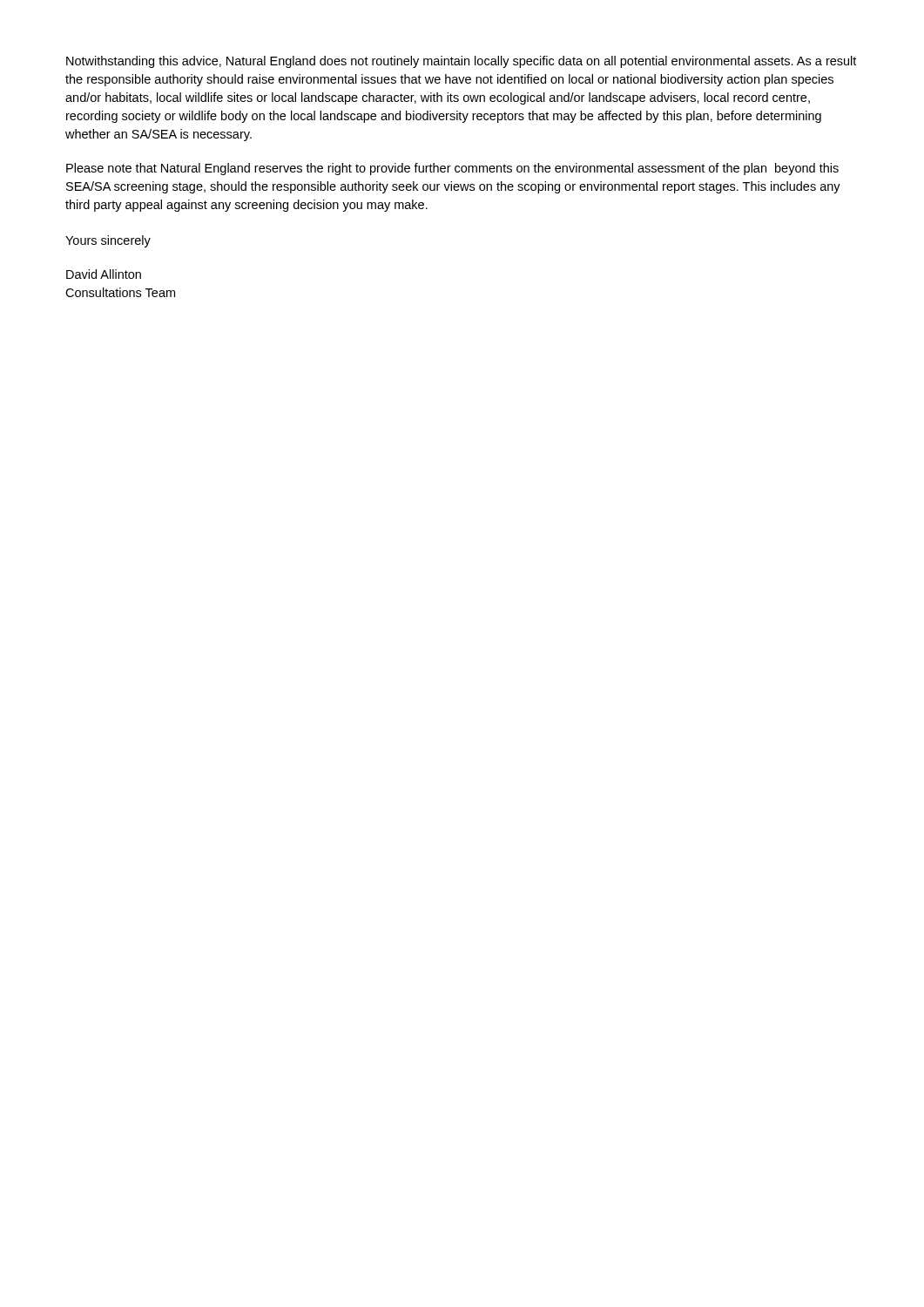Locate the element starting "Yours sincerely"

coord(108,241)
